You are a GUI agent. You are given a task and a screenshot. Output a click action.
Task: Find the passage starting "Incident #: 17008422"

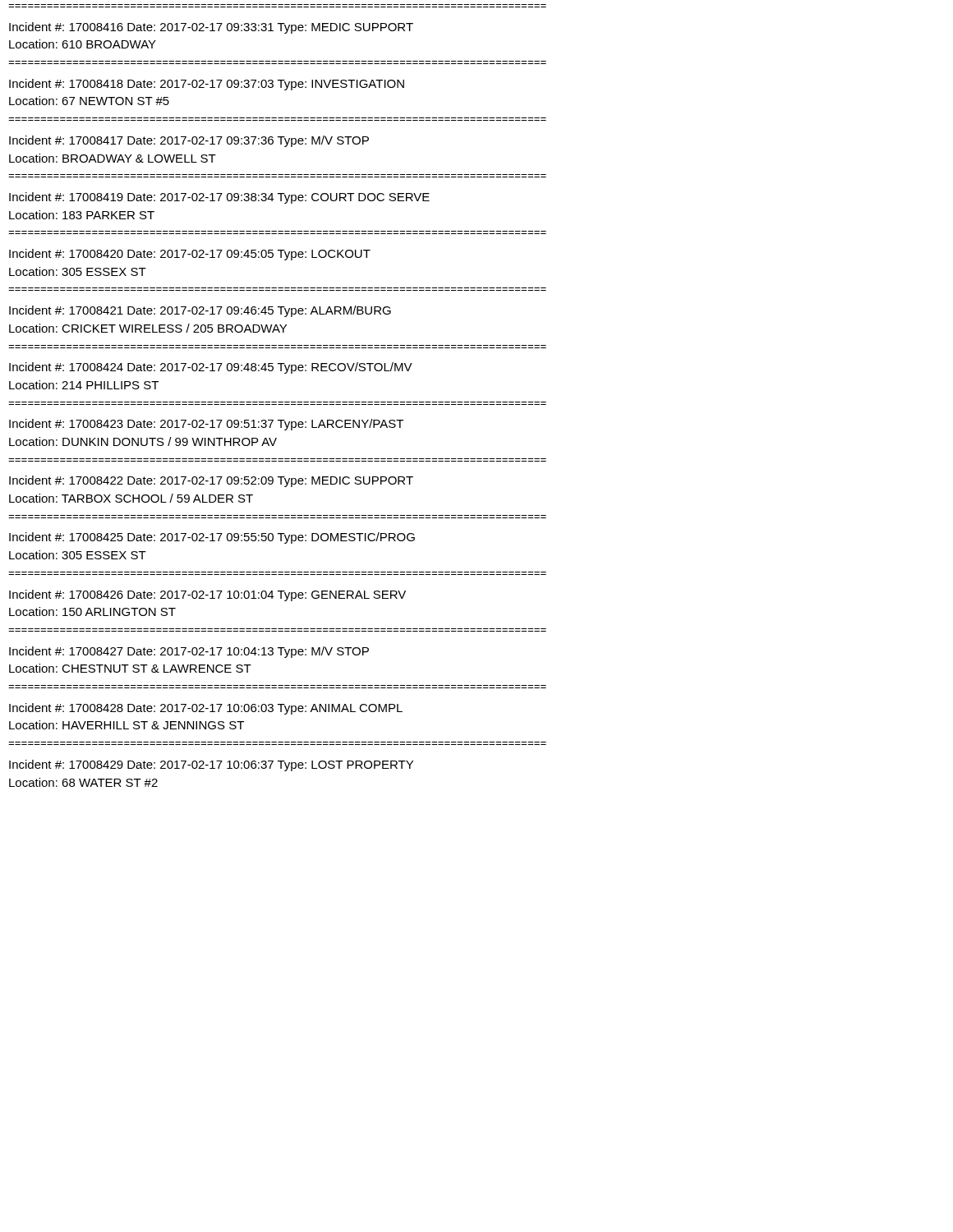211,481
